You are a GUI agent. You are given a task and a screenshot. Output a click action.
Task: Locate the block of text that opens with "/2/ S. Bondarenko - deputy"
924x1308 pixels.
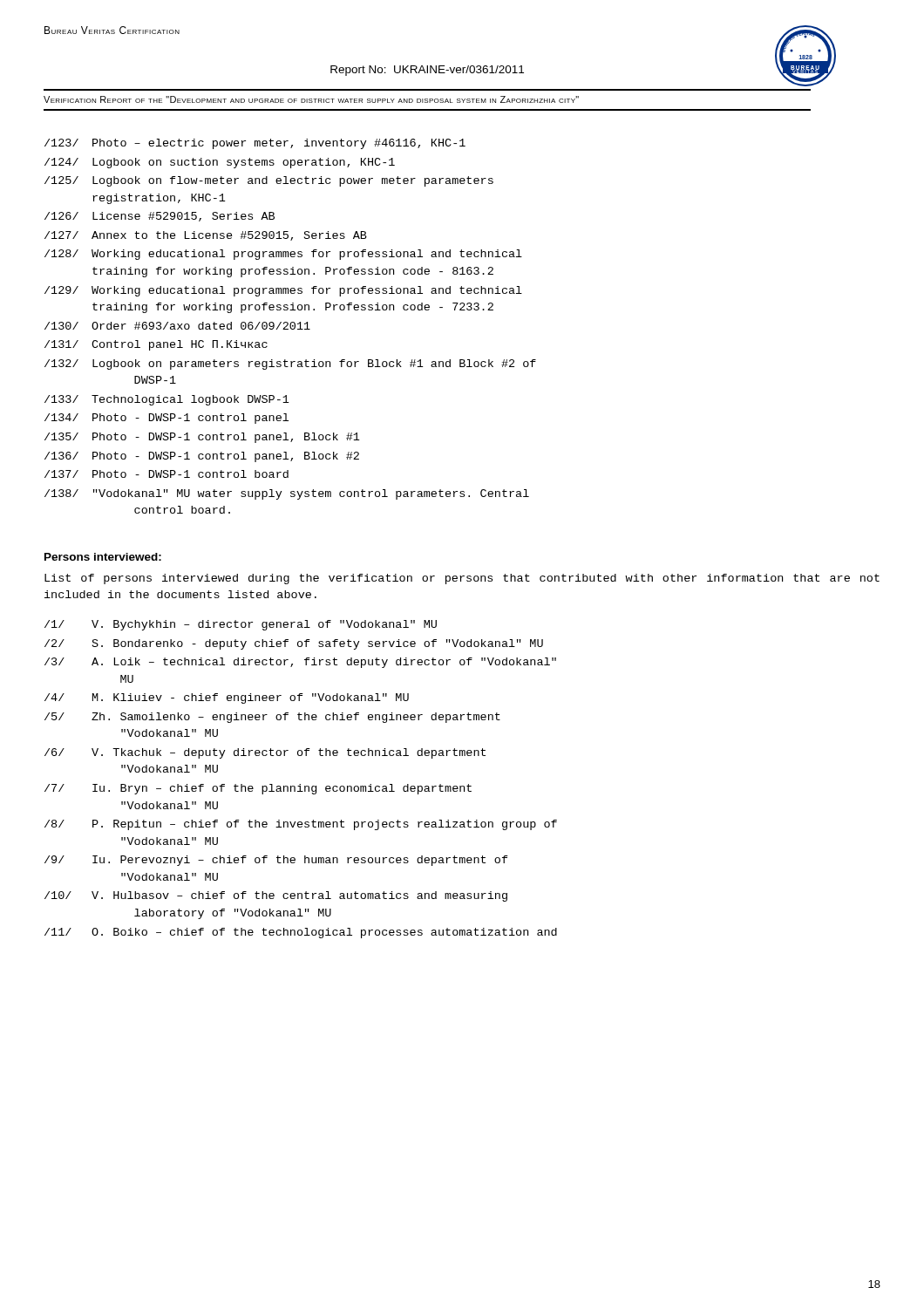[462, 644]
